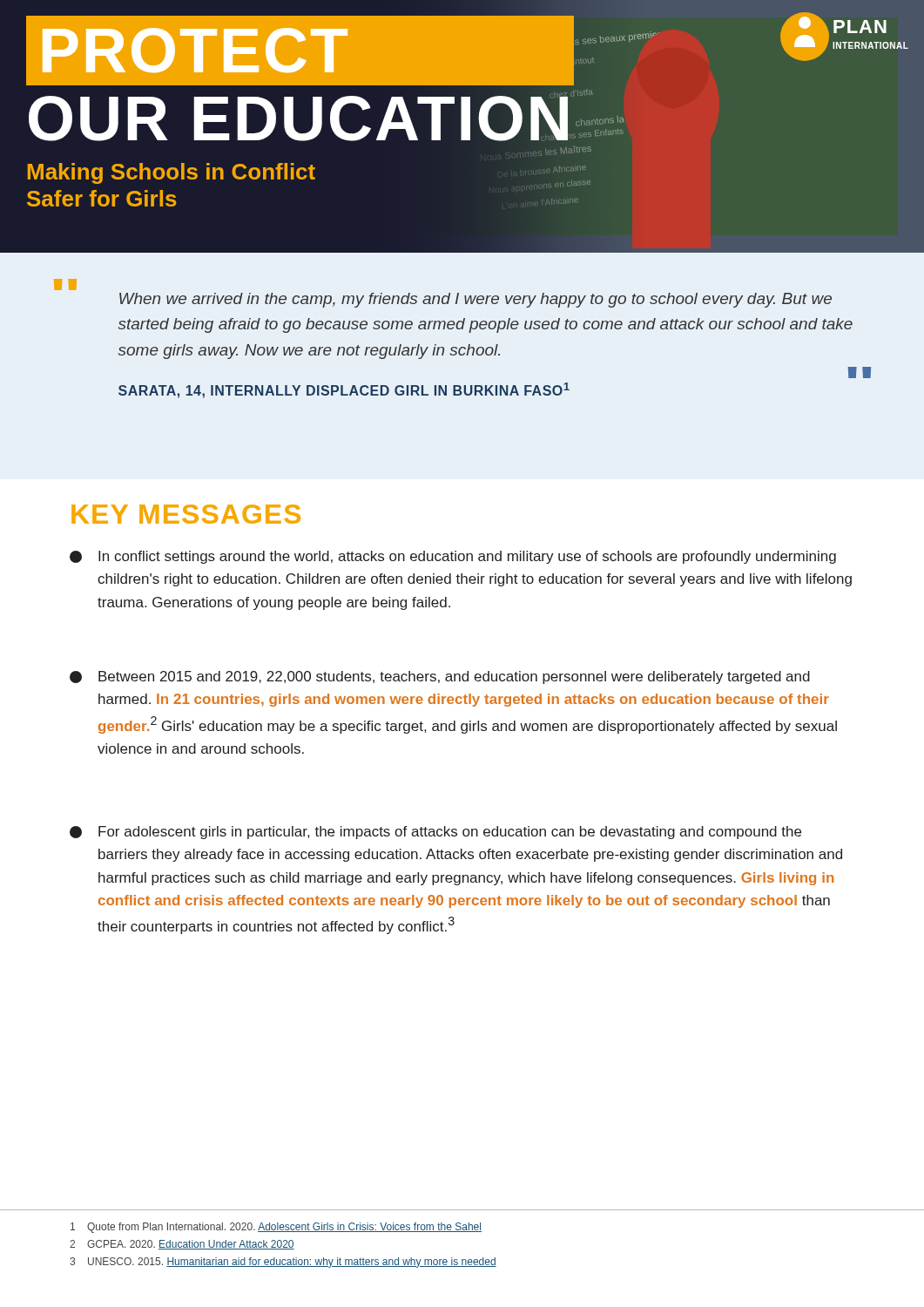
Task: Locate the logo
Action: 846,38
